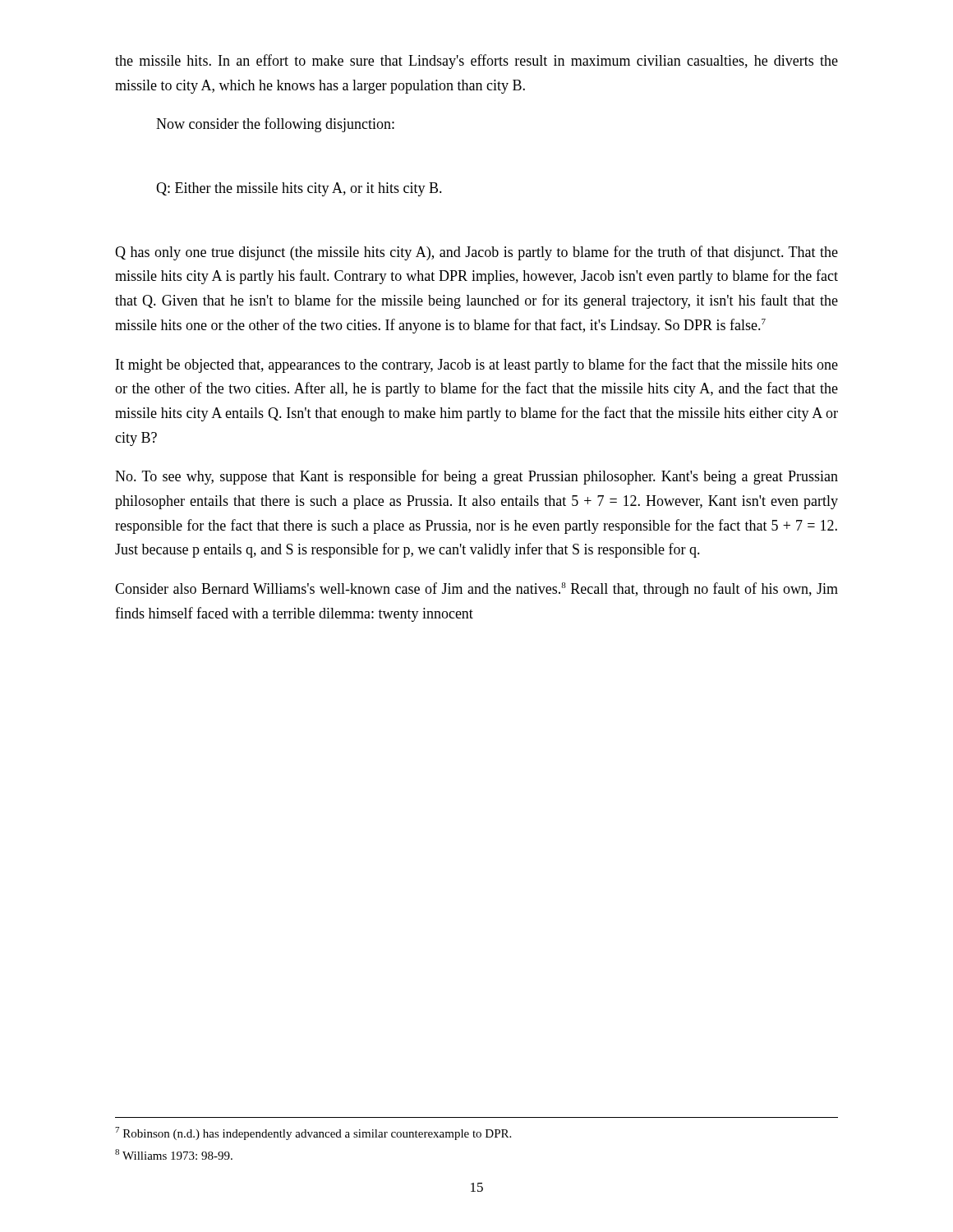953x1232 pixels.
Task: Locate the block of text that opens with "No. To see why, suppose that Kant is"
Action: 476,514
